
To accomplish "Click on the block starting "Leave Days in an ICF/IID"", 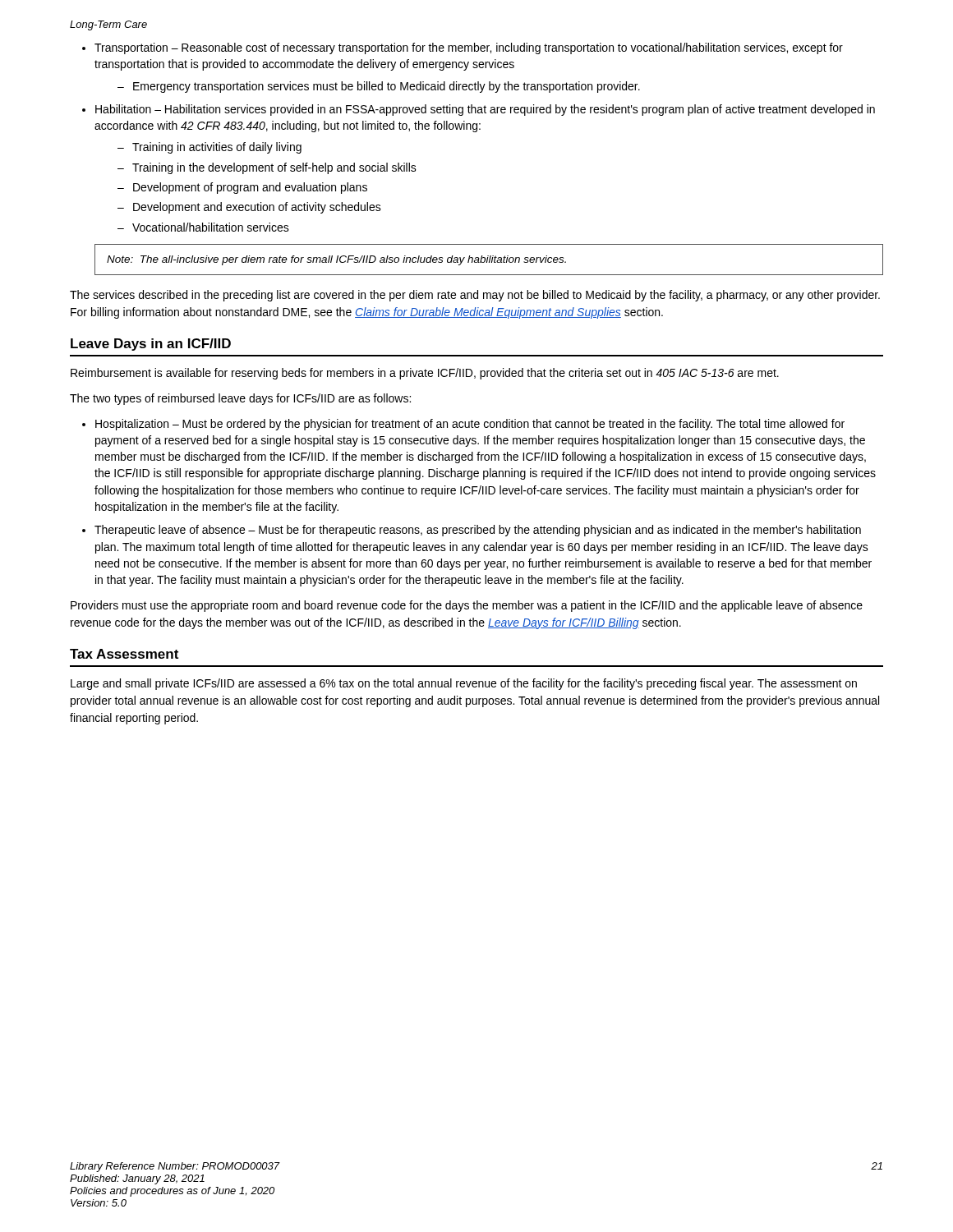I will pos(151,343).
